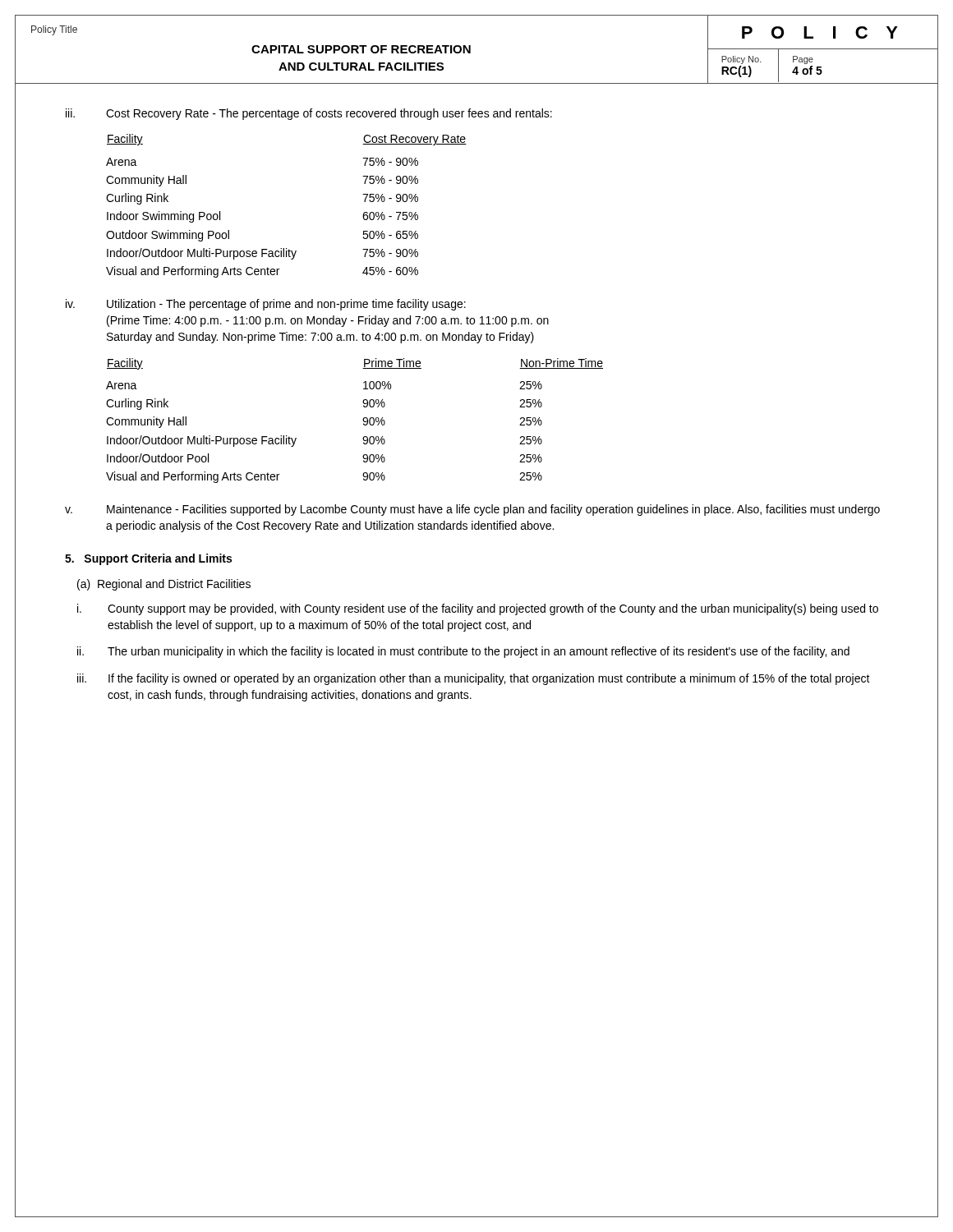Navigate to the region starting "iii. Cost Recovery"
Screen dimensions: 1232x953
pyautogui.click(x=476, y=113)
